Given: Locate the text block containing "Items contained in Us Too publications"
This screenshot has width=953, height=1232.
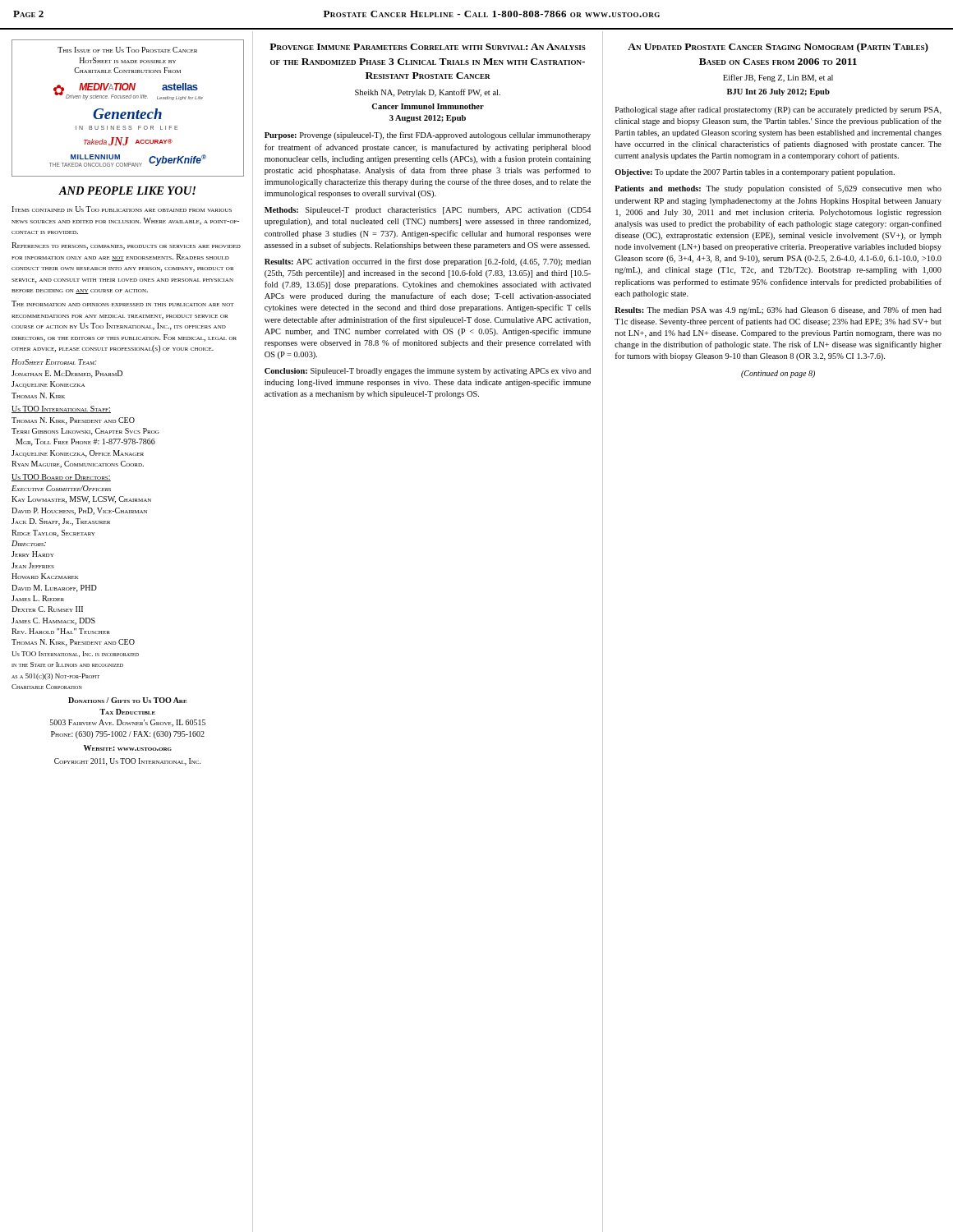Looking at the screenshot, I should [x=128, y=279].
